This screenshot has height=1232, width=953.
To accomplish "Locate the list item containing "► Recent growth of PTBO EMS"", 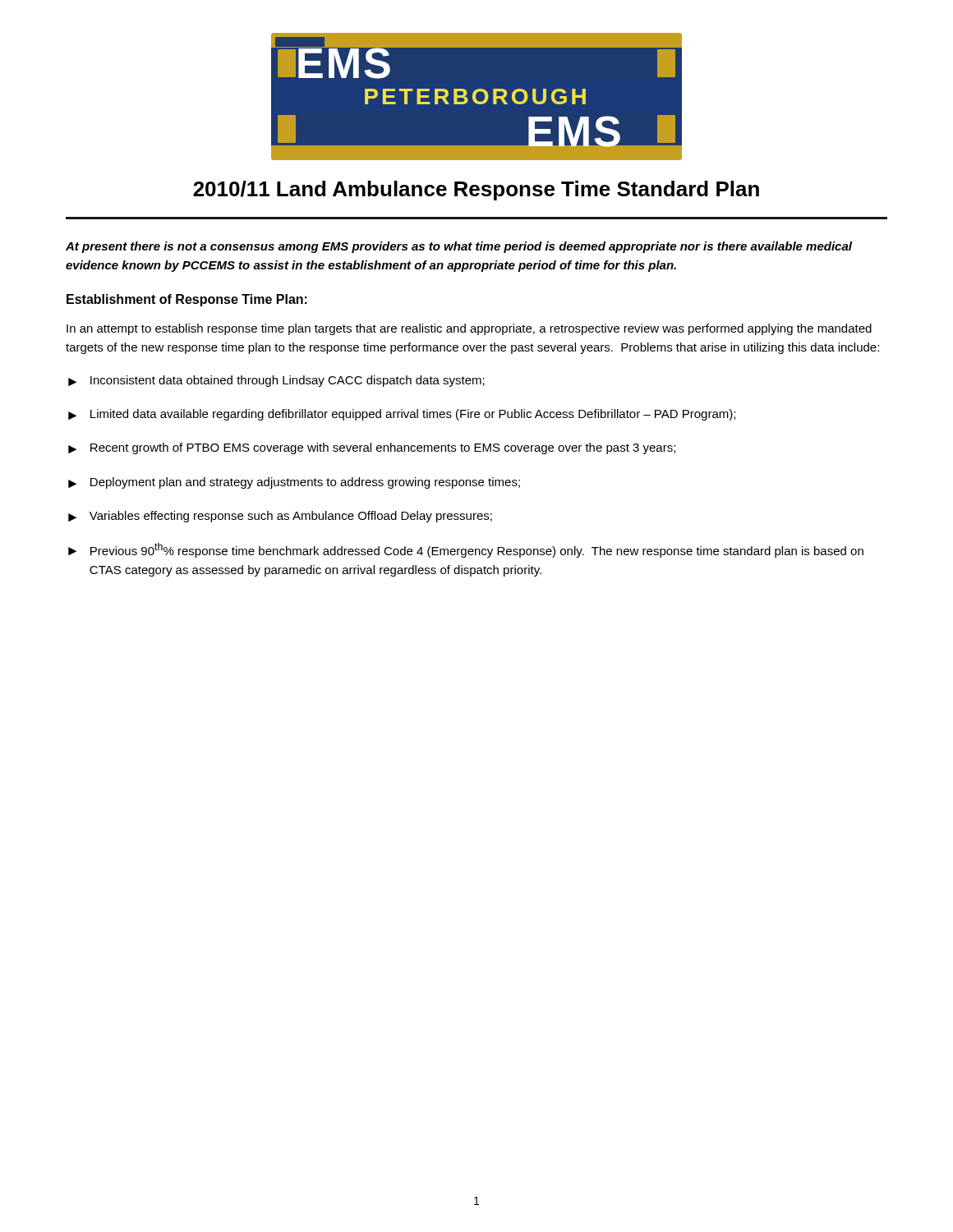I will pyautogui.click(x=476, y=449).
